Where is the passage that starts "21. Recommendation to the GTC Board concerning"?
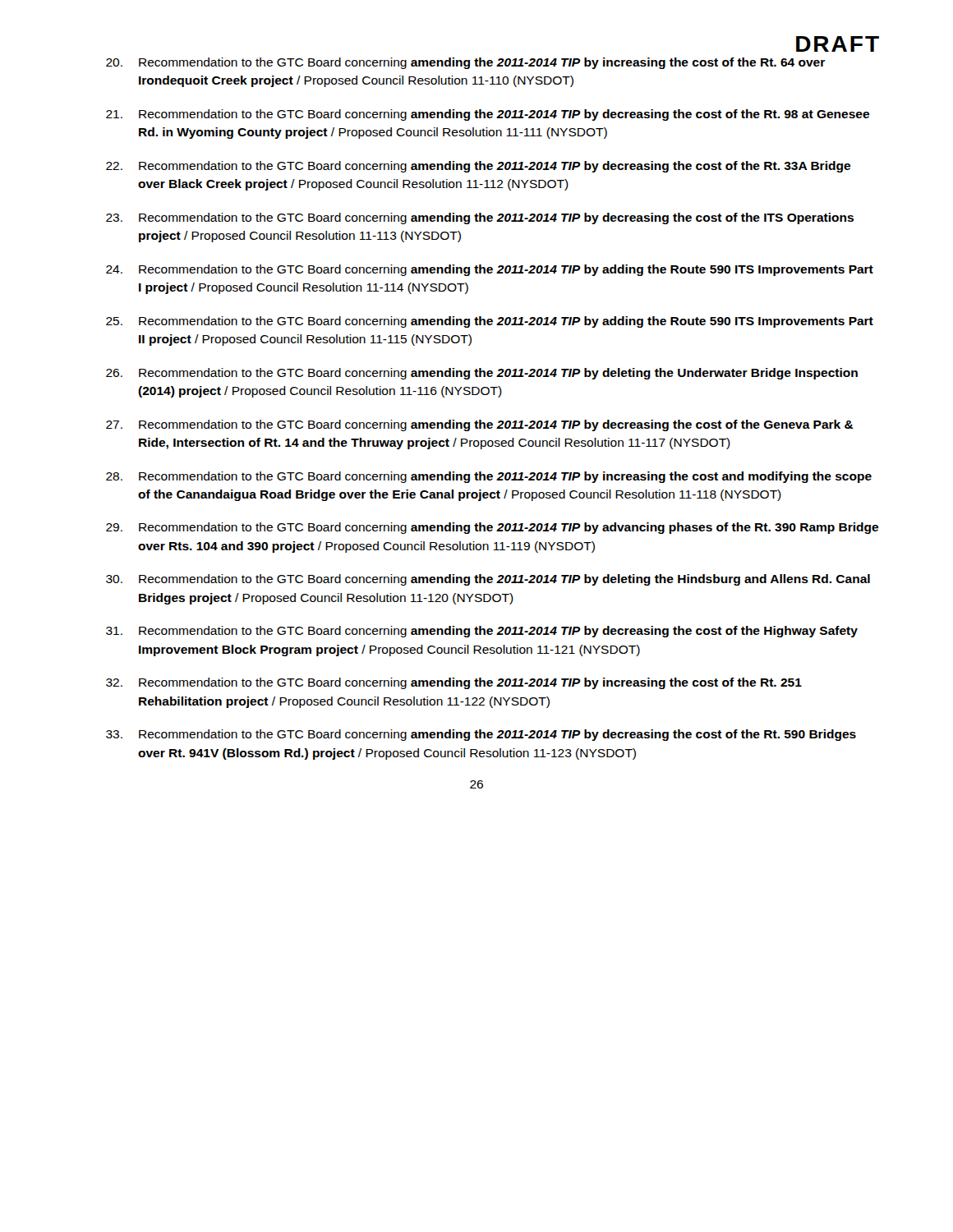This screenshot has height=1232, width=953. tap(476, 124)
